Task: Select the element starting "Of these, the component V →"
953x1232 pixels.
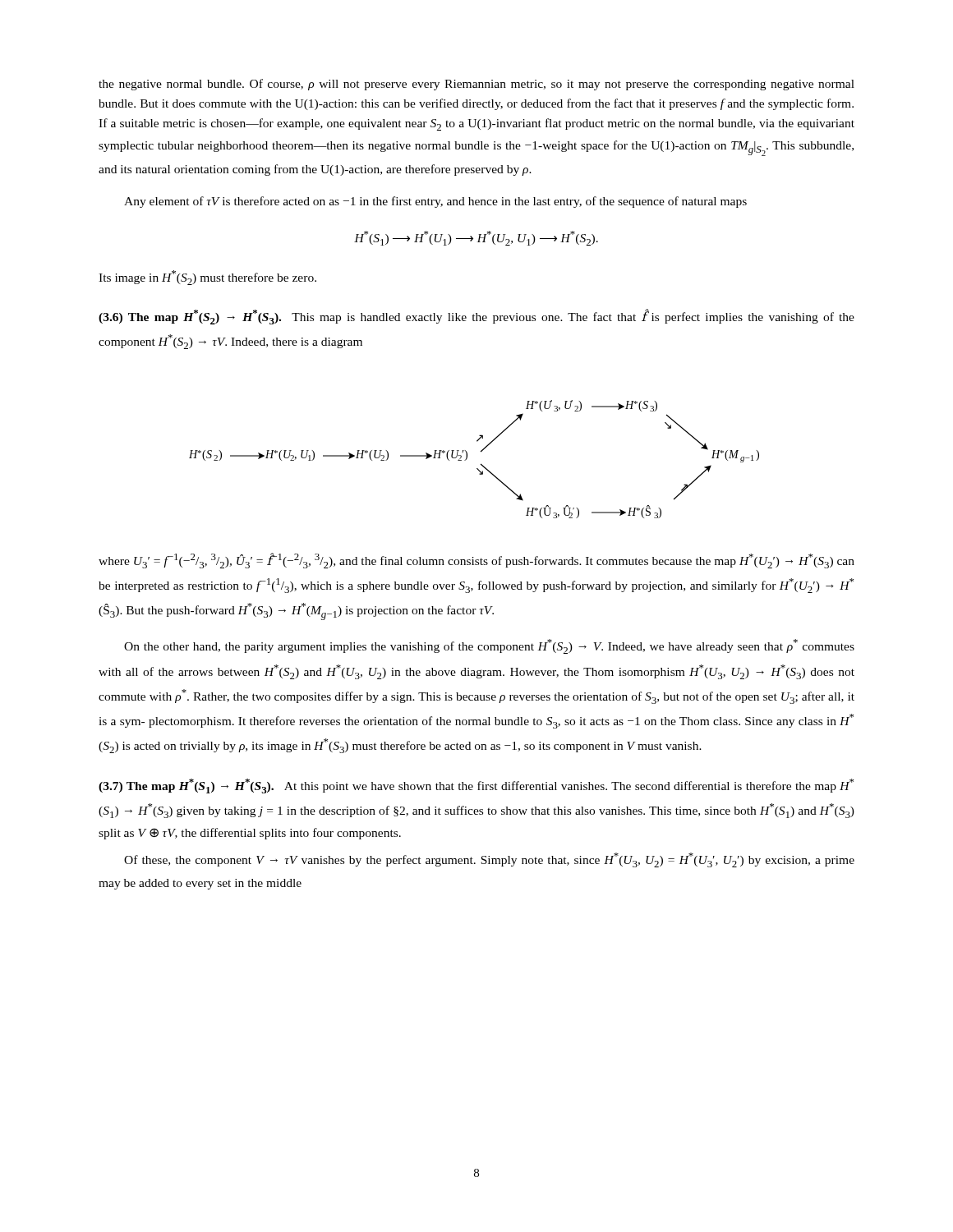Action: tap(476, 869)
